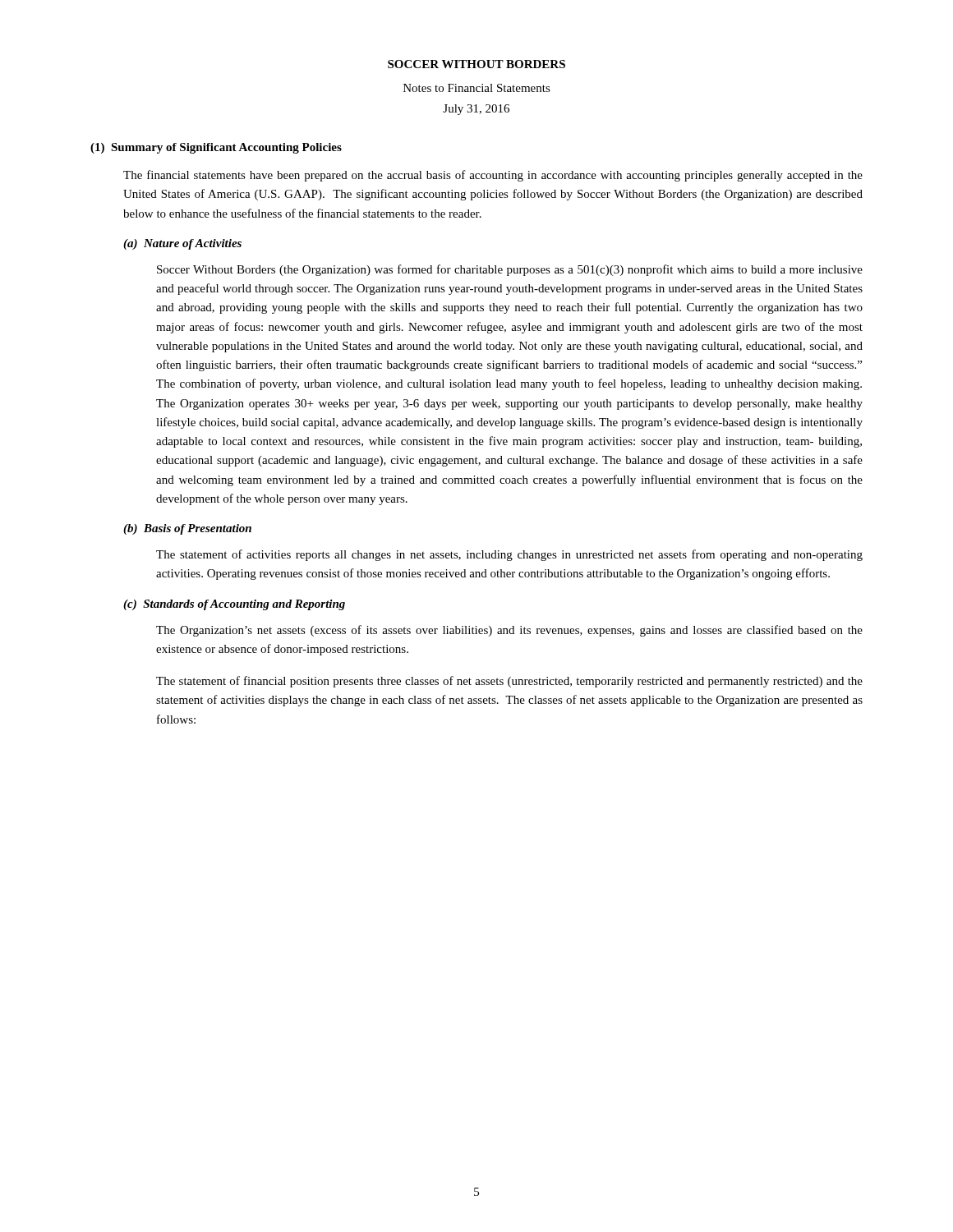Point to the element starting "The statement of financial"

coord(509,700)
